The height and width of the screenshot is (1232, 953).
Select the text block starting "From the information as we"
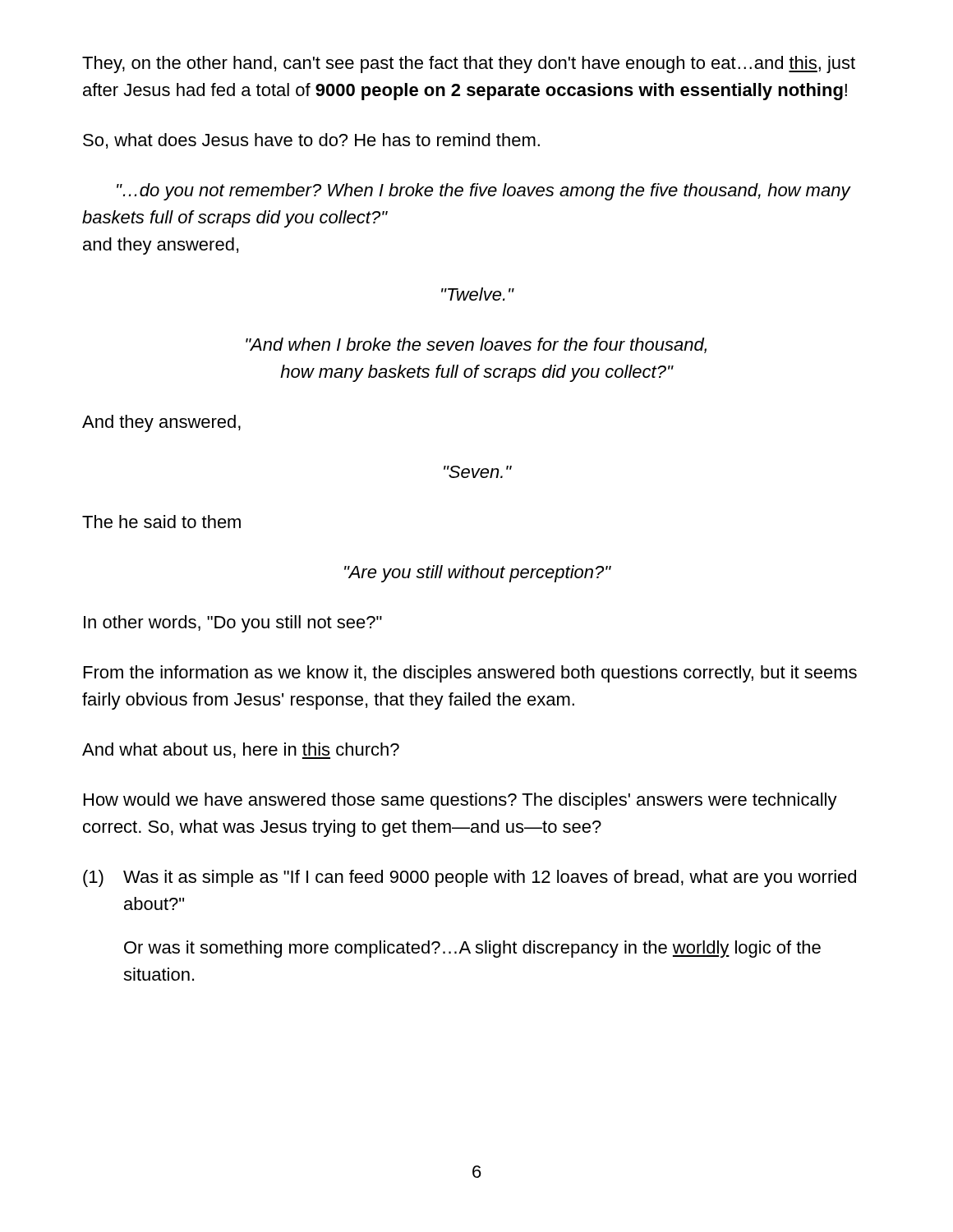(470, 686)
